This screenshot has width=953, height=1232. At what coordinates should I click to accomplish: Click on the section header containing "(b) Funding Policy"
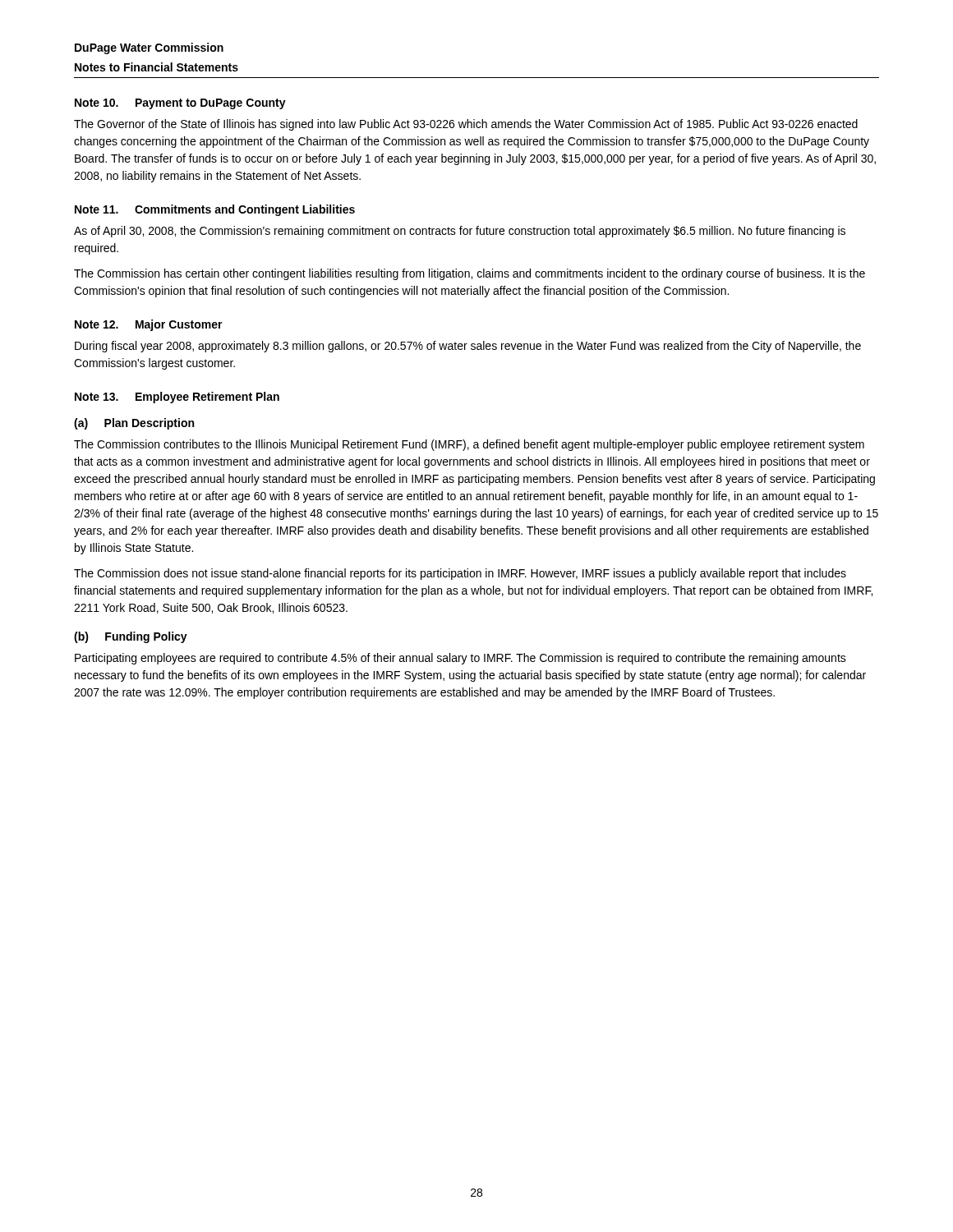[x=131, y=637]
